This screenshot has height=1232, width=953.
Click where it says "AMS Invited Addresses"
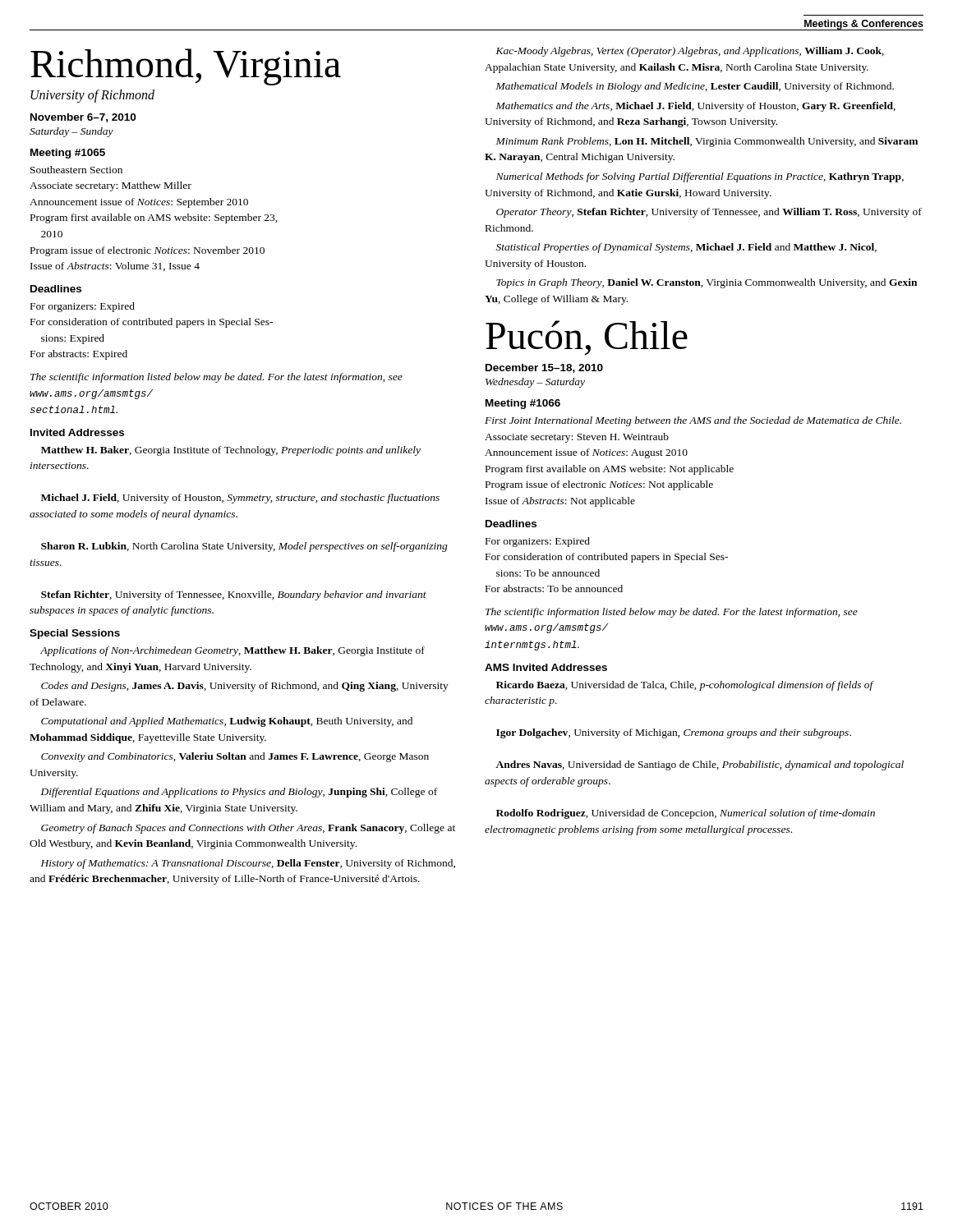pyautogui.click(x=546, y=667)
